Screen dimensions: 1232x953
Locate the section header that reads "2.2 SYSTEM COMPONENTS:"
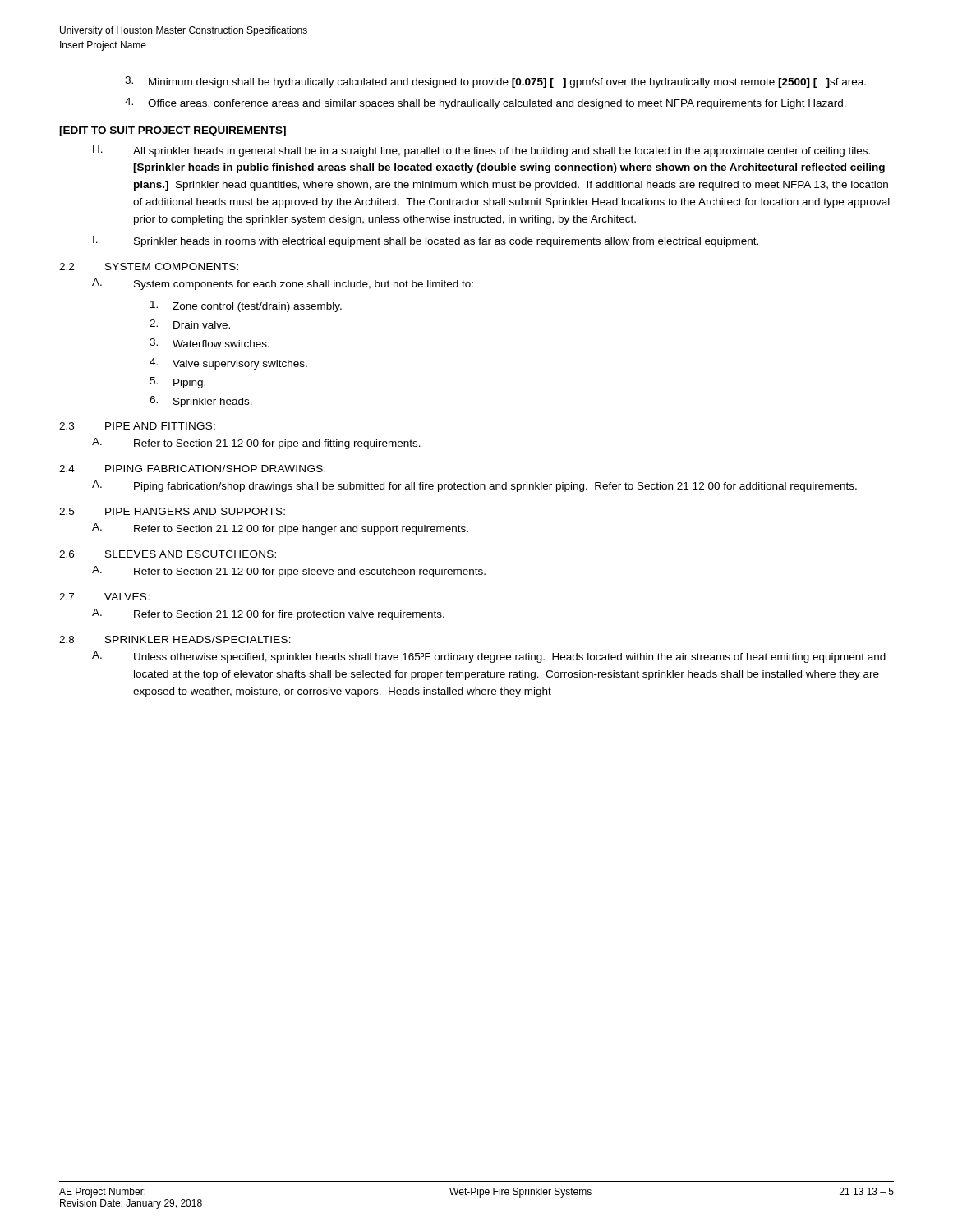(149, 267)
